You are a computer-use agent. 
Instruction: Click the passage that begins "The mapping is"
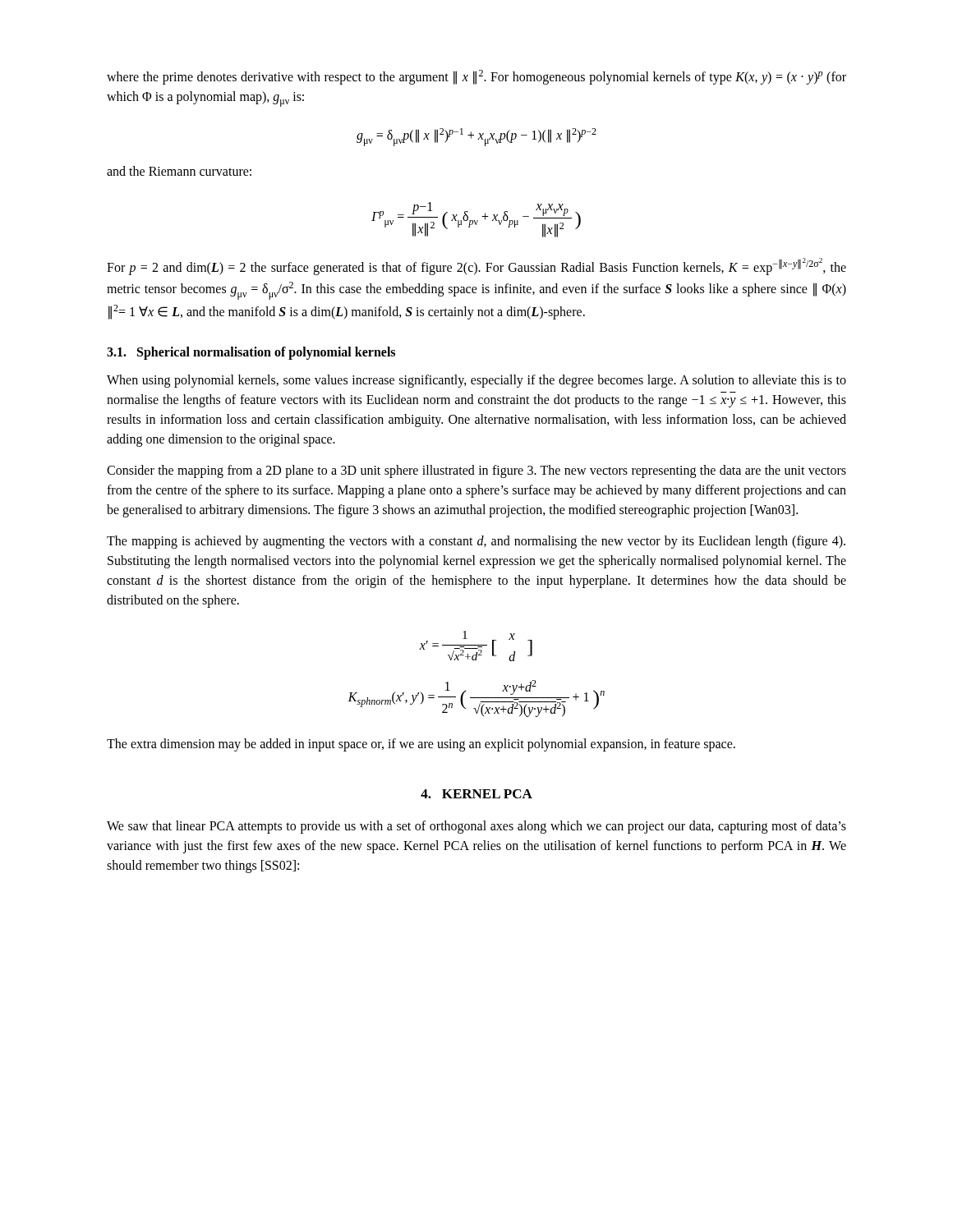476,570
